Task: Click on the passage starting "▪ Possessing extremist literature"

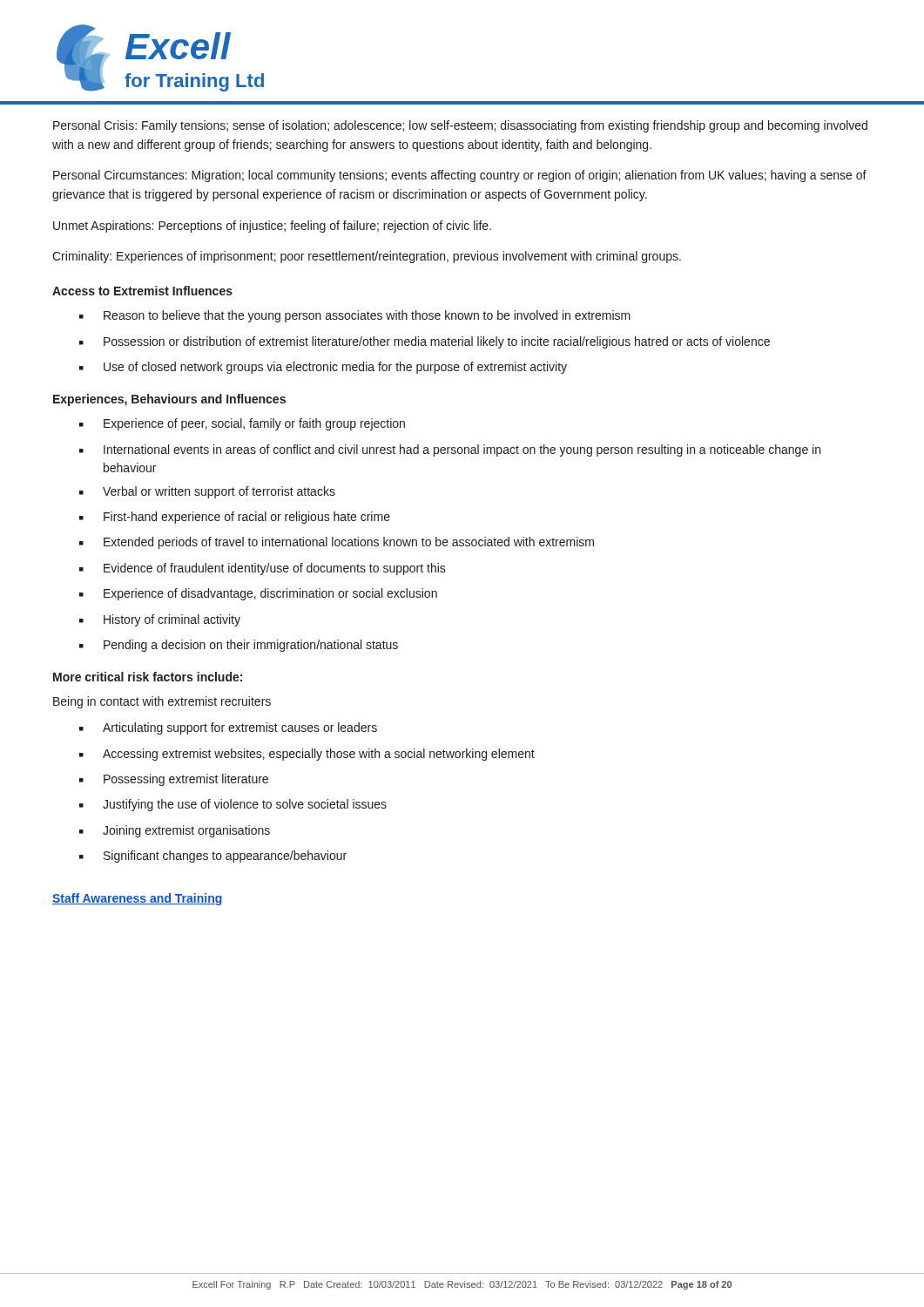Action: [174, 780]
